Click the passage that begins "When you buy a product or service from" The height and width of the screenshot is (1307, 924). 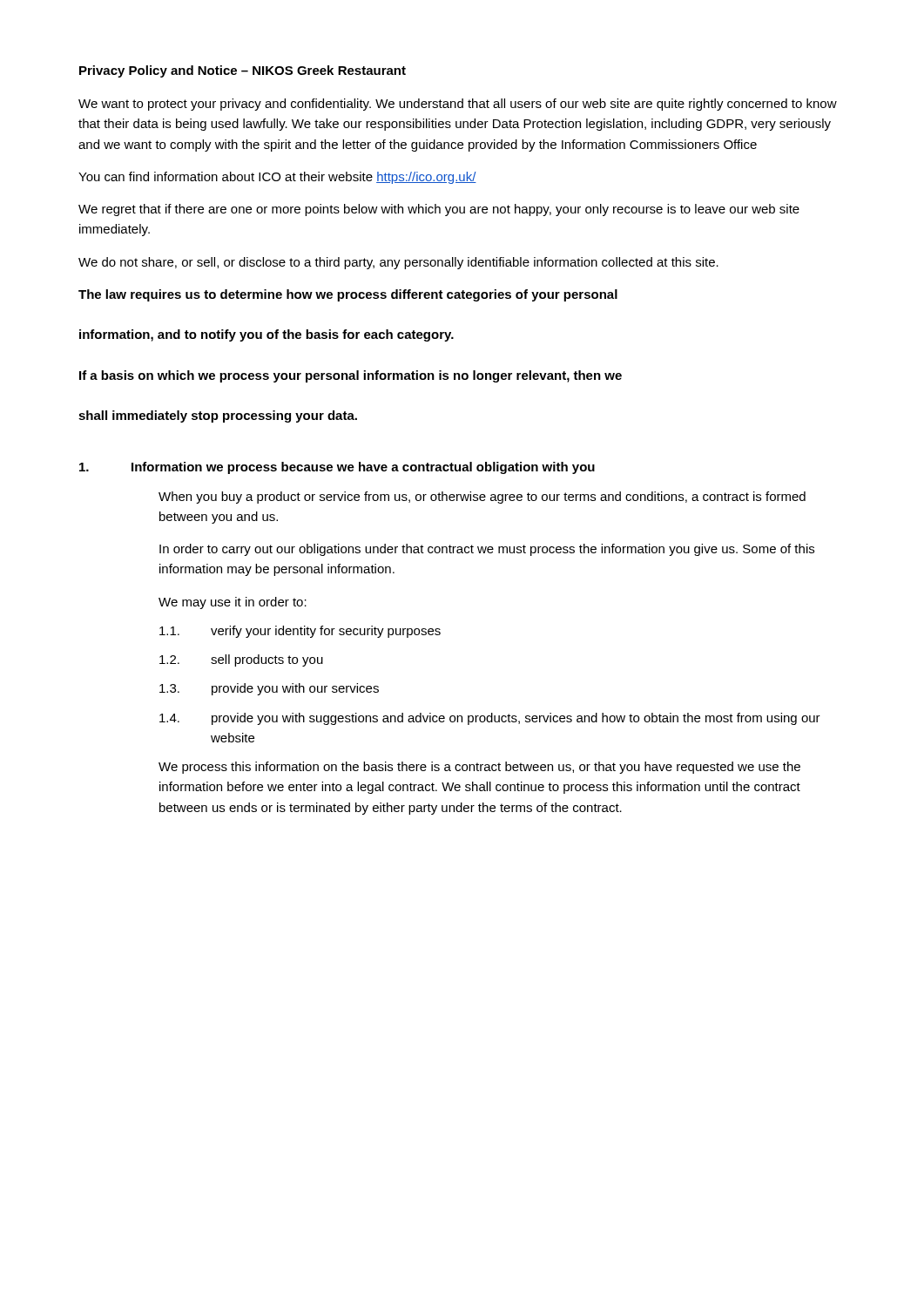click(x=482, y=506)
